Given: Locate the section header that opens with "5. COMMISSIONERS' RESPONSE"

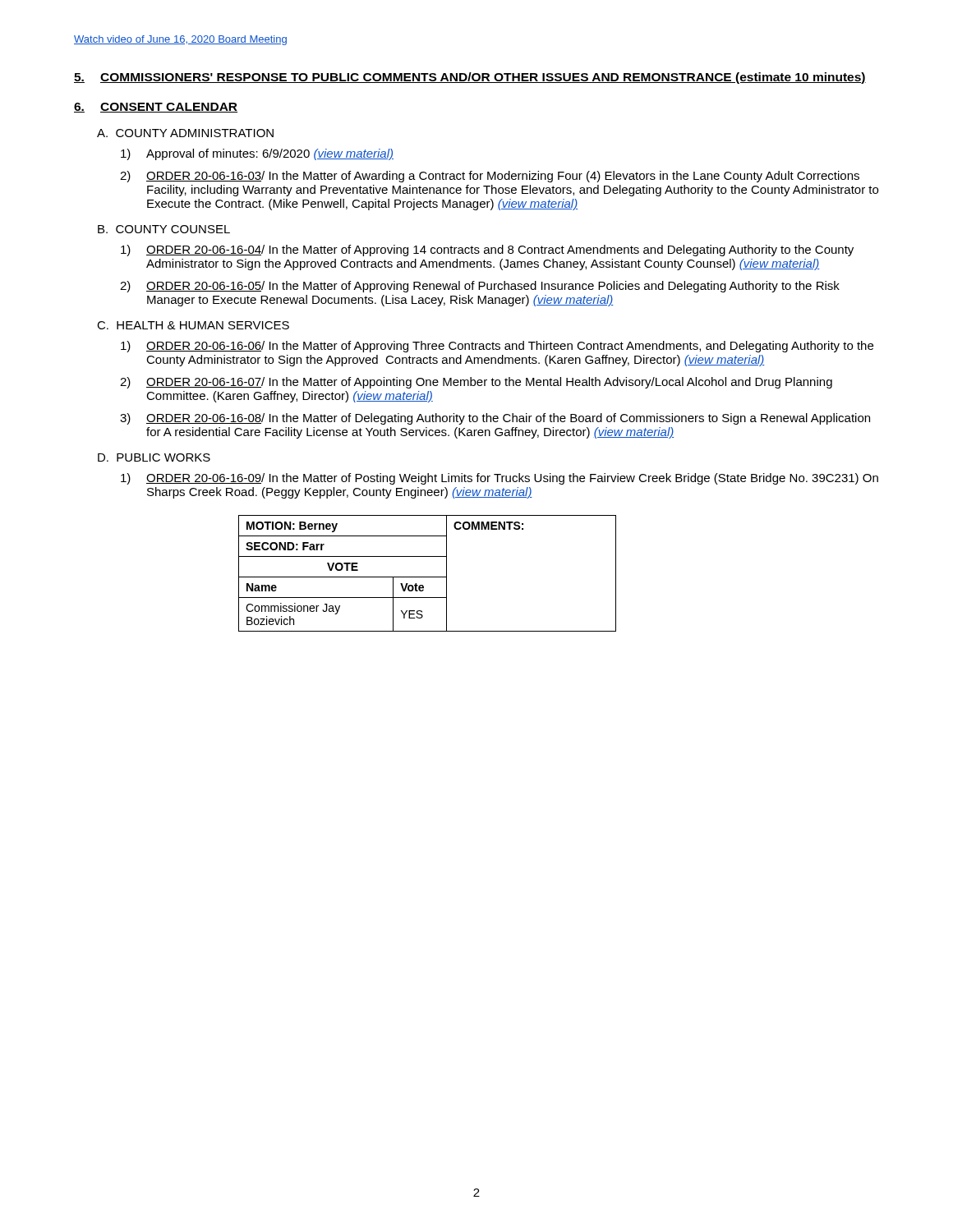Looking at the screenshot, I should [470, 77].
